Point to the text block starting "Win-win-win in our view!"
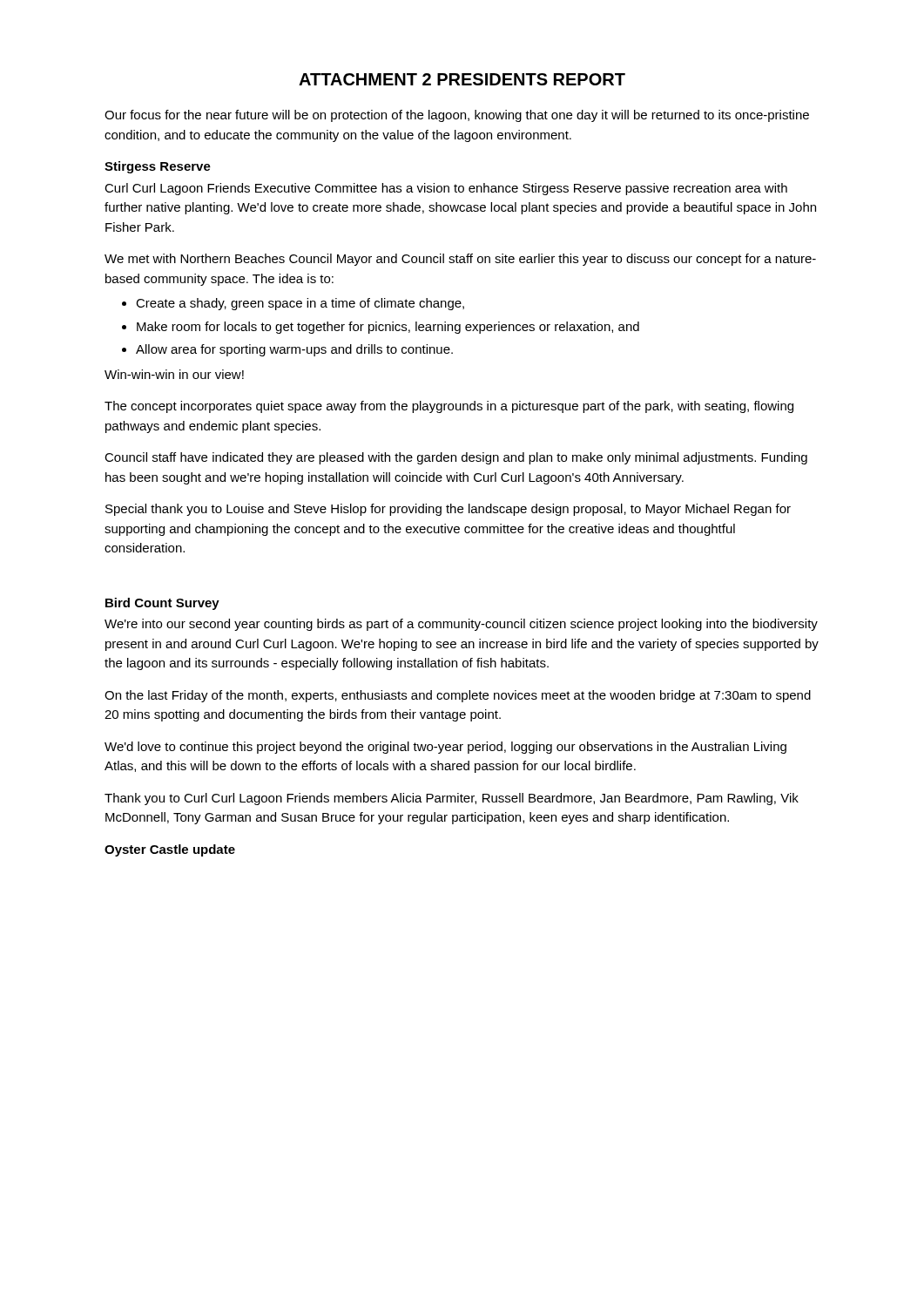The width and height of the screenshot is (924, 1307). coord(175,374)
